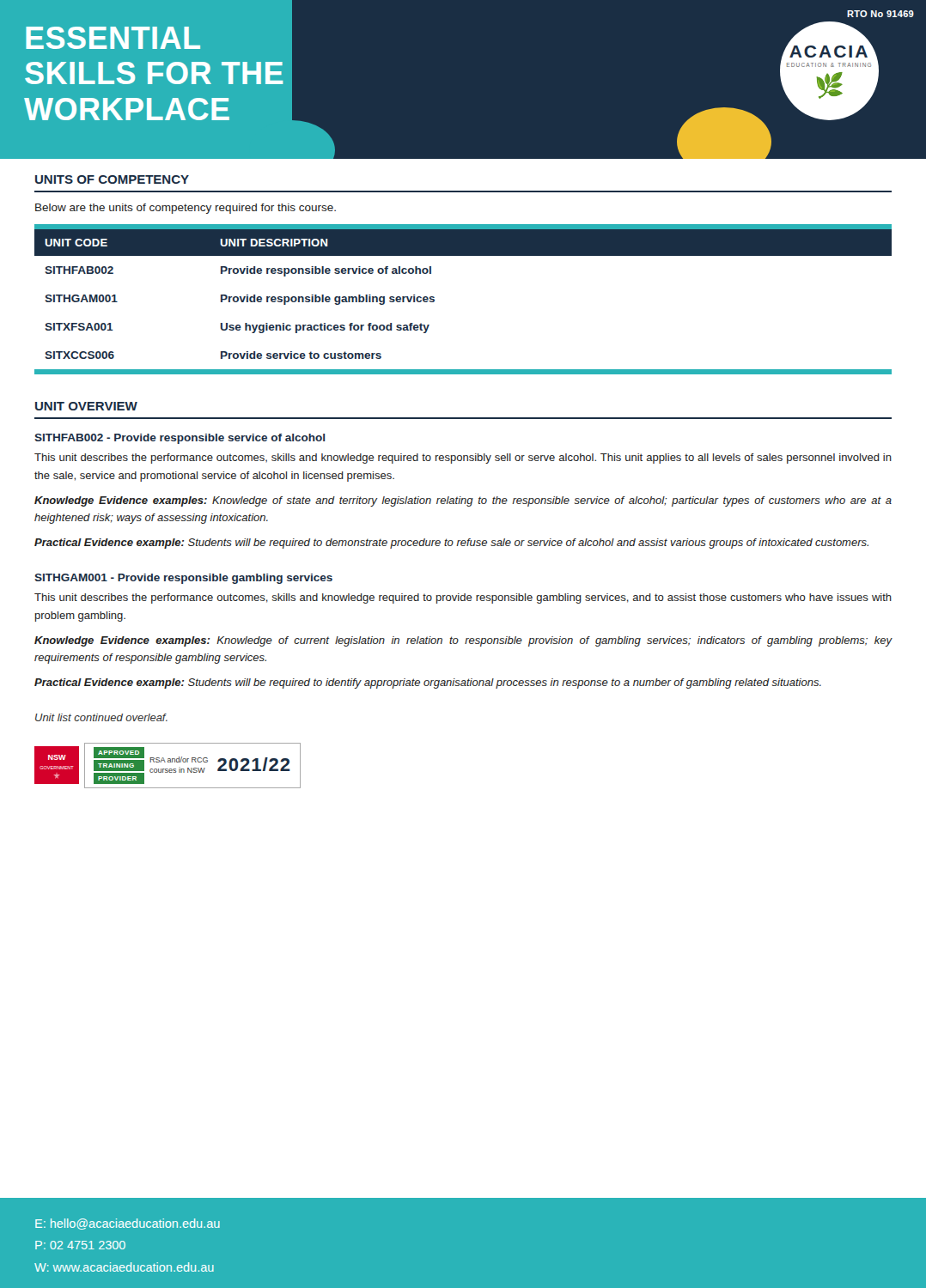
Task: Point to the text starting "SITHFAB002 - Provide responsible"
Action: coord(180,438)
